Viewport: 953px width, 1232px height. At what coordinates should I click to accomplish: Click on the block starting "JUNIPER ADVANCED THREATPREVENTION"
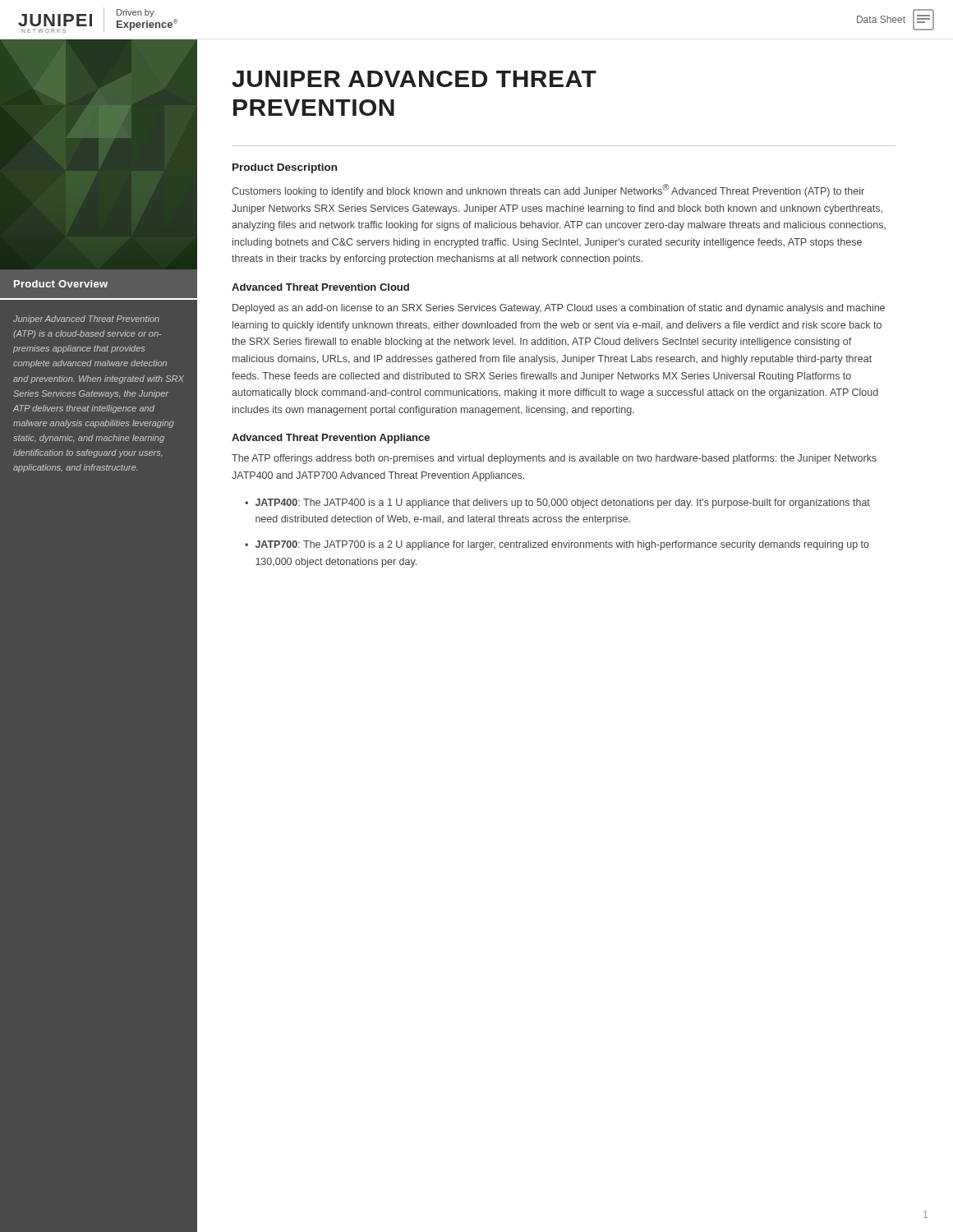pos(414,93)
